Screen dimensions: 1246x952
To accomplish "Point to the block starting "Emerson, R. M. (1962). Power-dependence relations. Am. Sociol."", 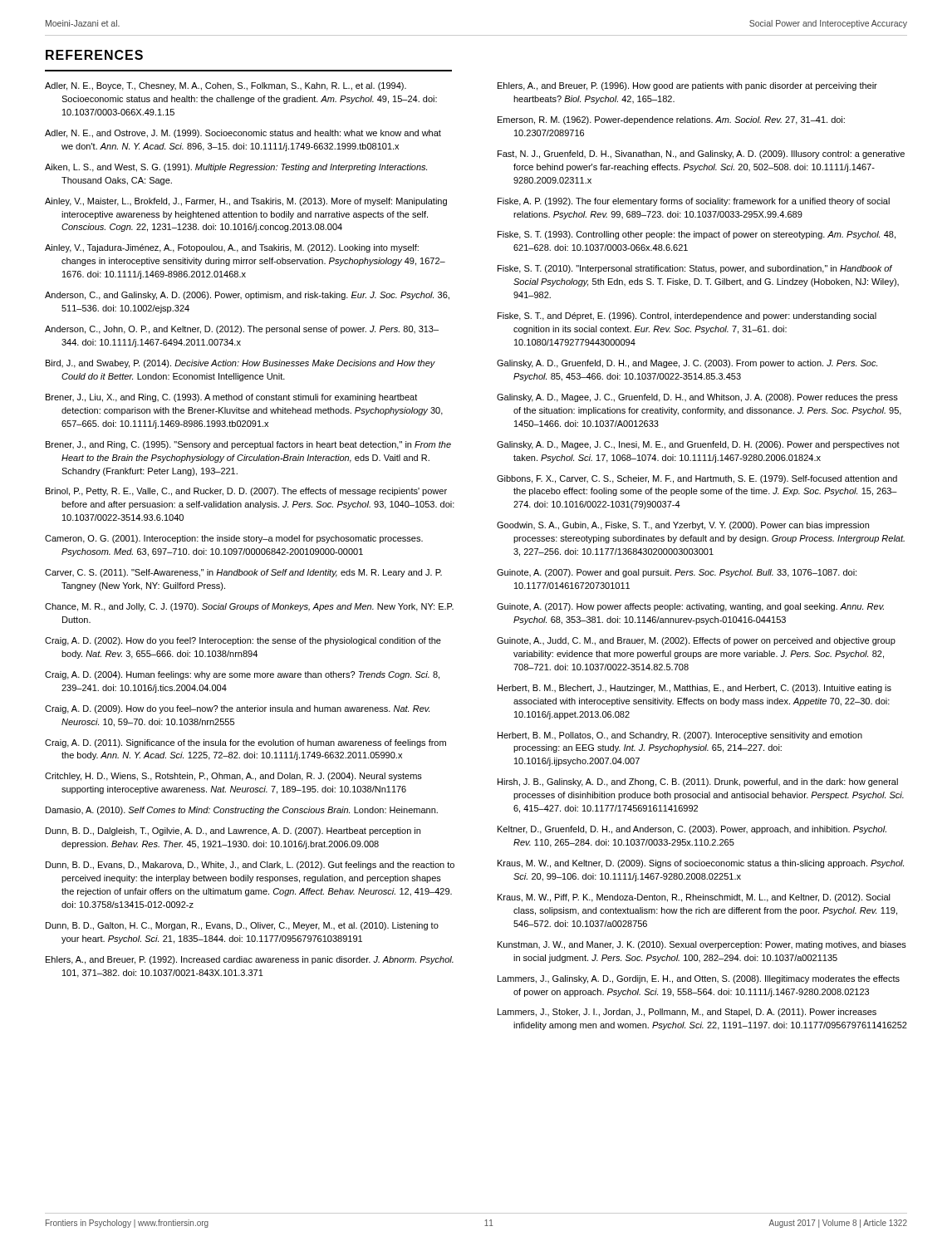I will tap(671, 126).
